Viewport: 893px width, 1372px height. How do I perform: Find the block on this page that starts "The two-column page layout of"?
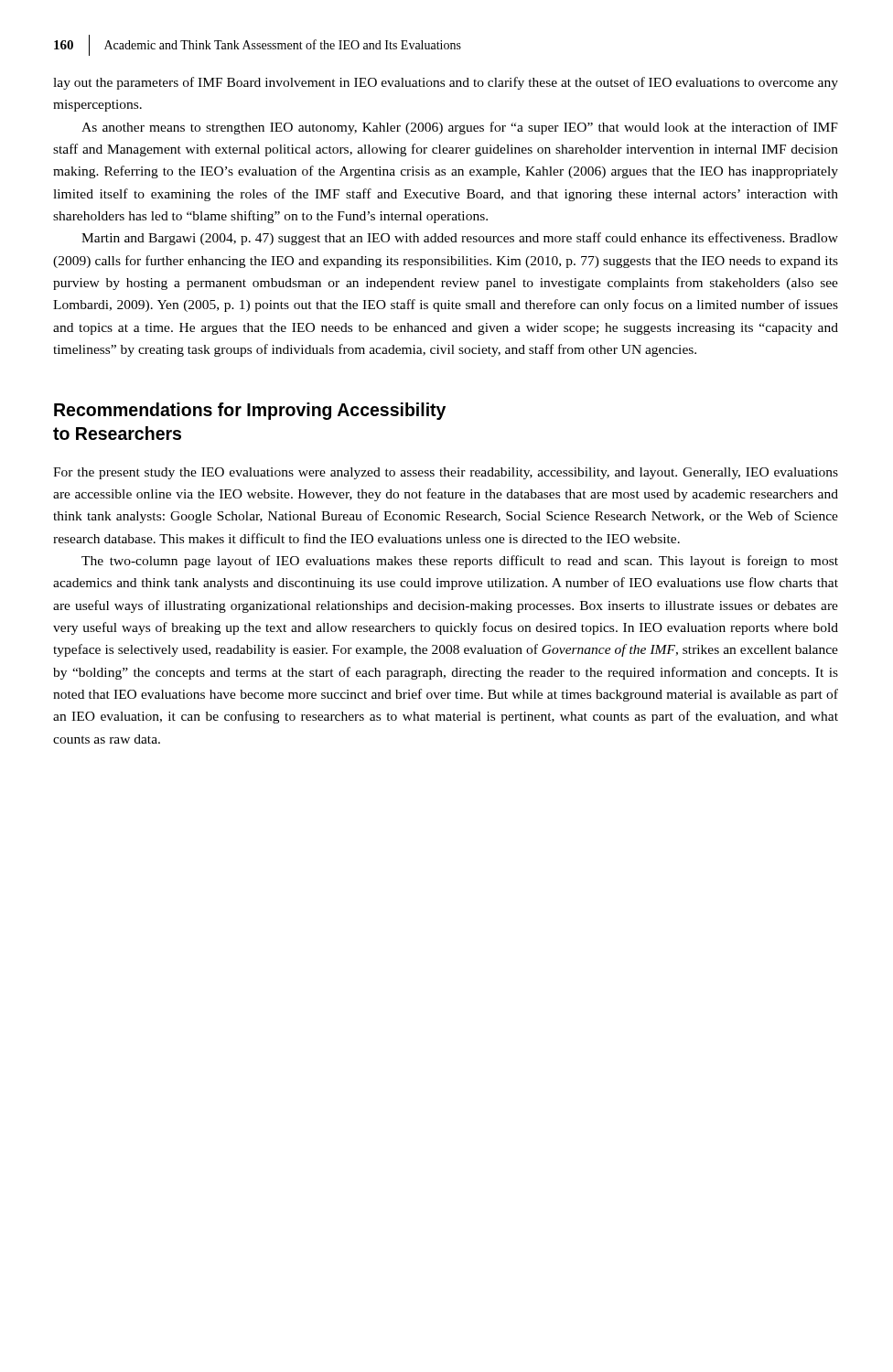446,650
